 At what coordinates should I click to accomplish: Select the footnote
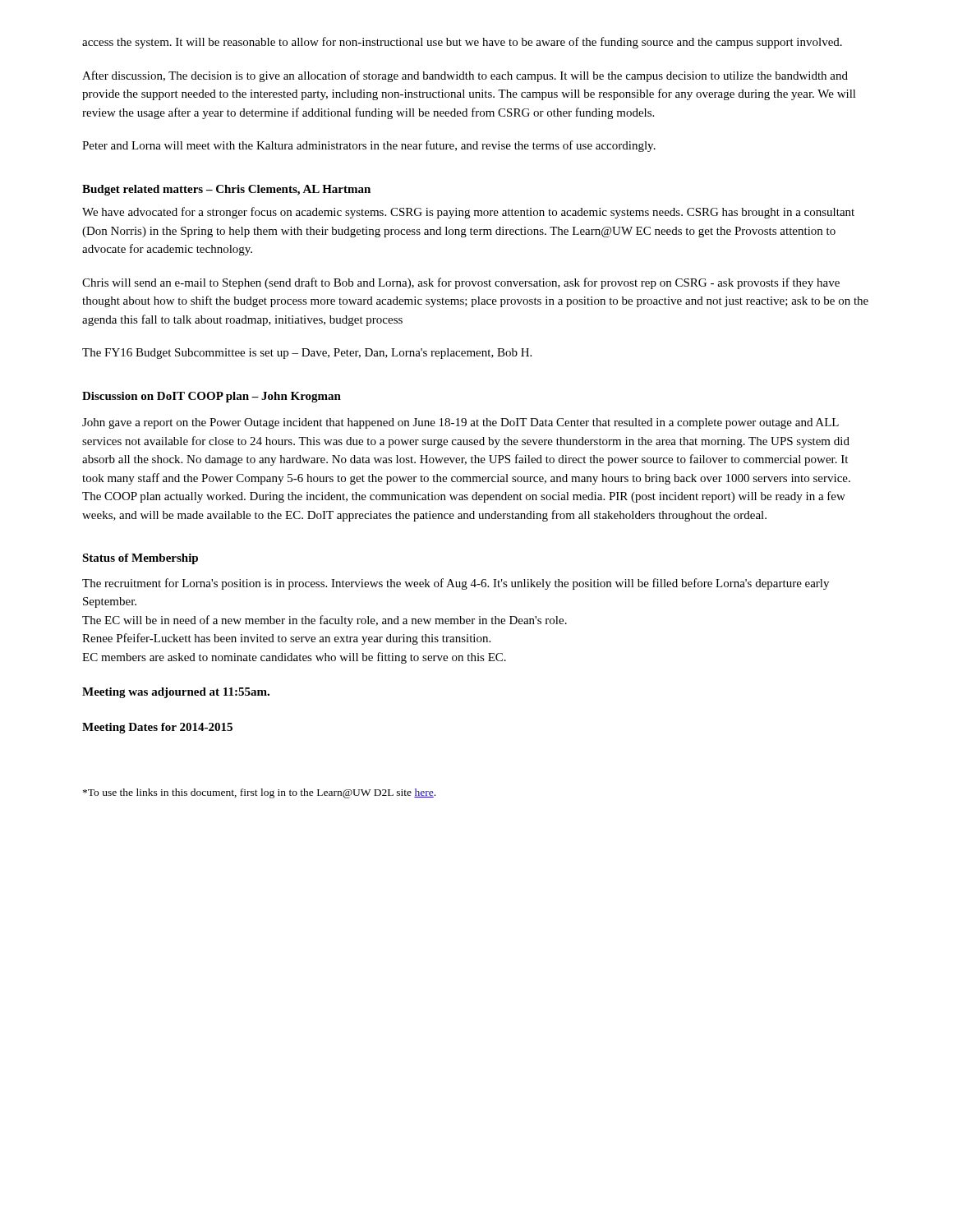(x=259, y=792)
